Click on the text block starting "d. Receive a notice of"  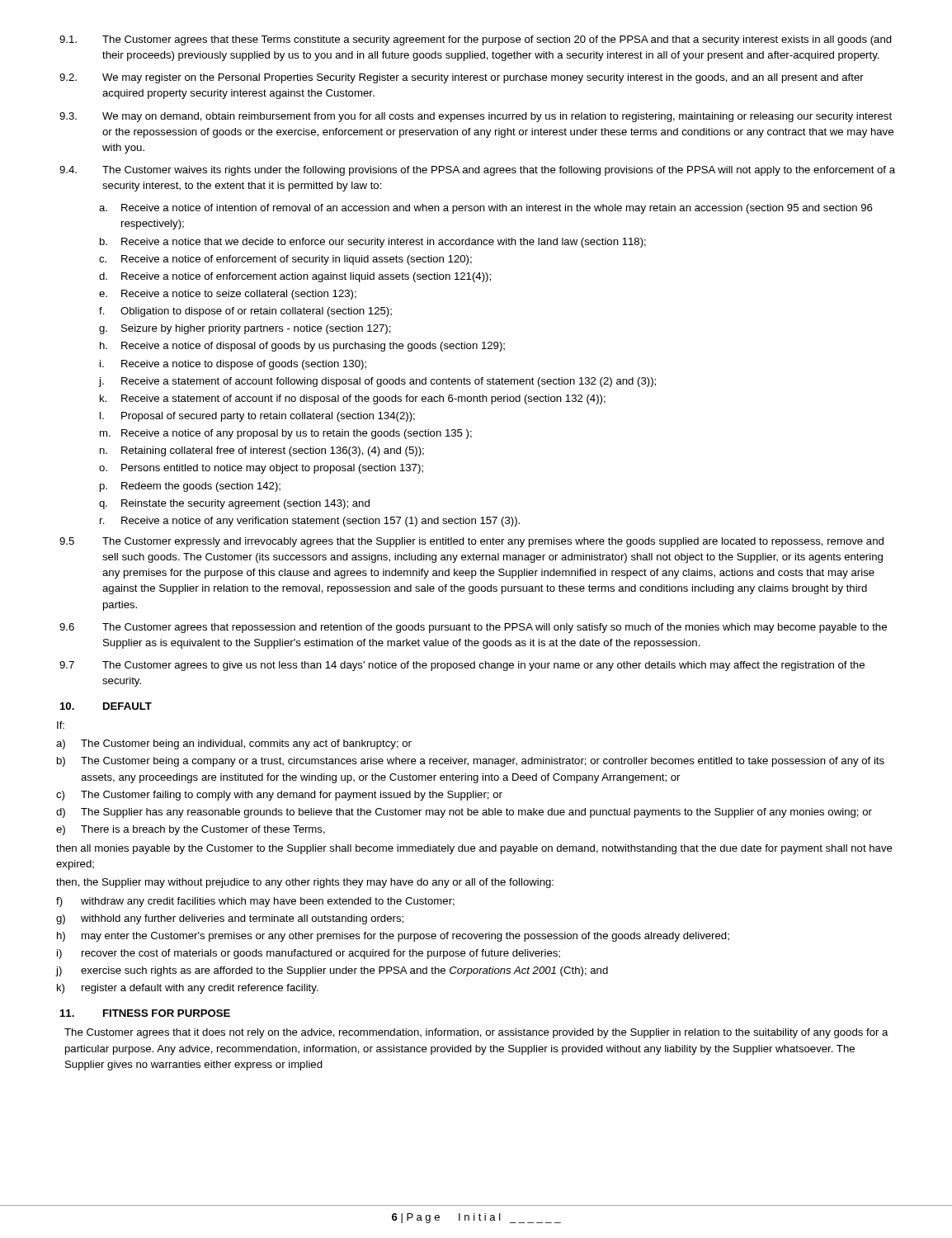[x=295, y=276]
